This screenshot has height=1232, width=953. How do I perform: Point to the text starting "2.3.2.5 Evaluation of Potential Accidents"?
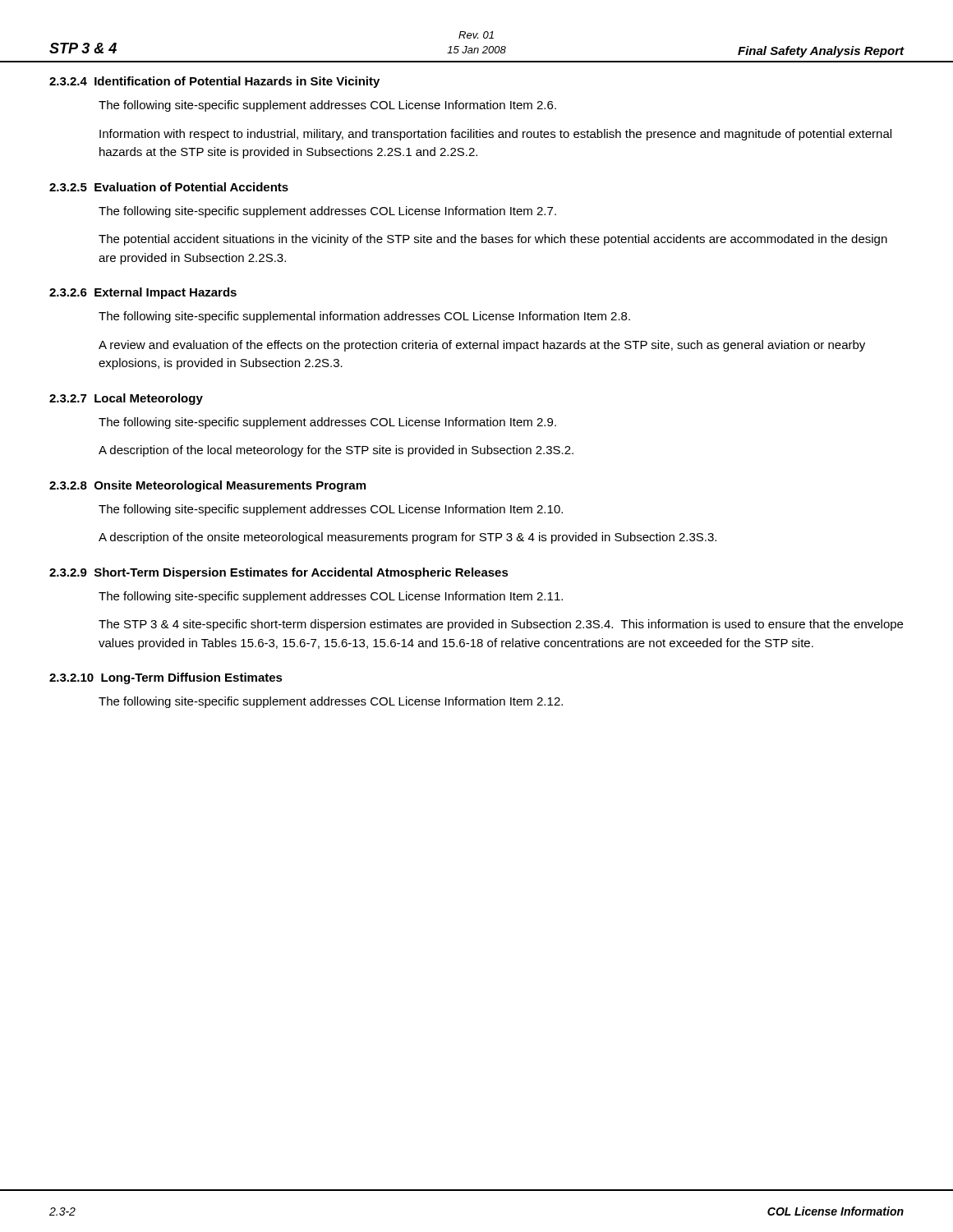(169, 186)
